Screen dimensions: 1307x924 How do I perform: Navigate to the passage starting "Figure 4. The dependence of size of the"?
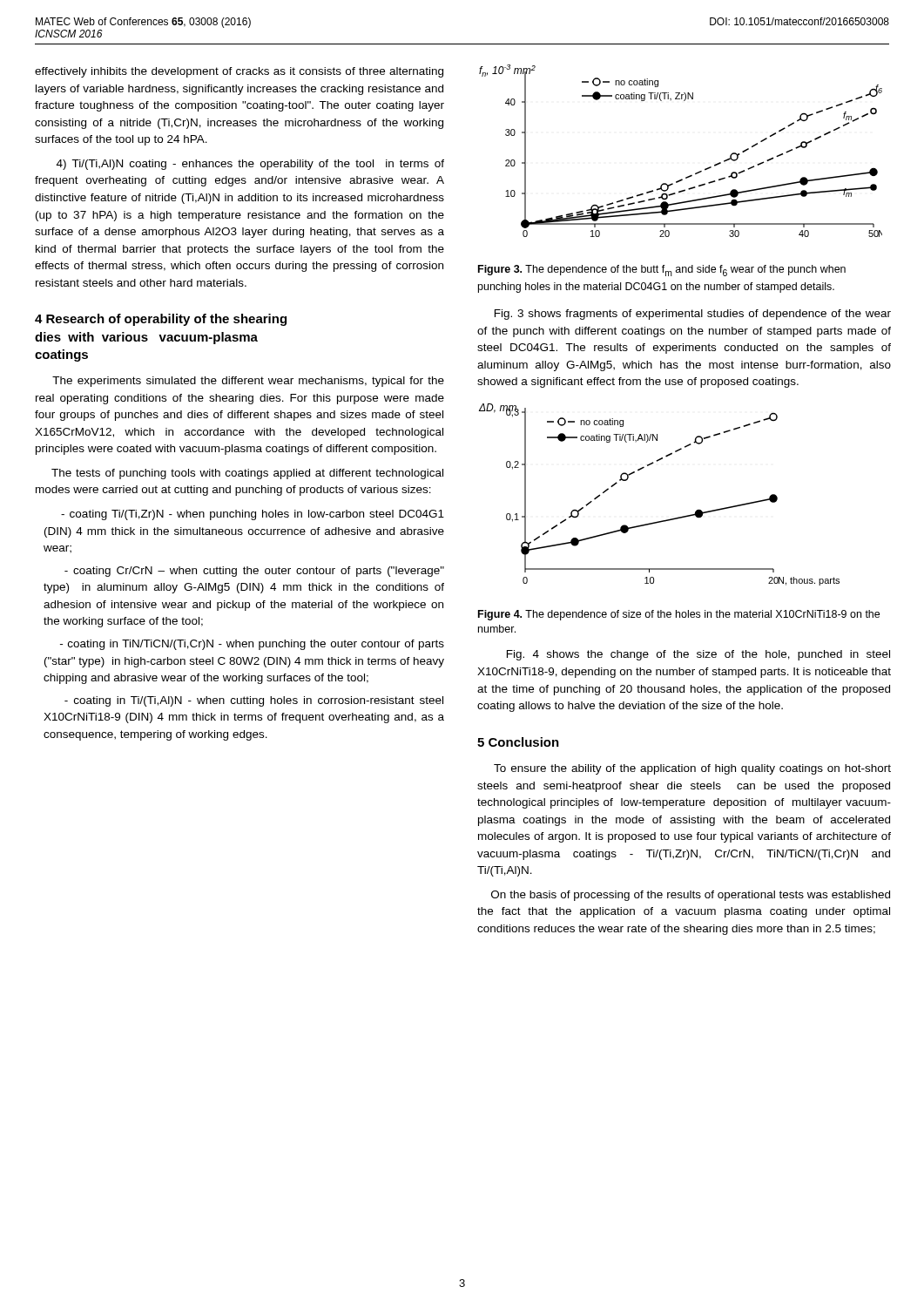tap(679, 622)
